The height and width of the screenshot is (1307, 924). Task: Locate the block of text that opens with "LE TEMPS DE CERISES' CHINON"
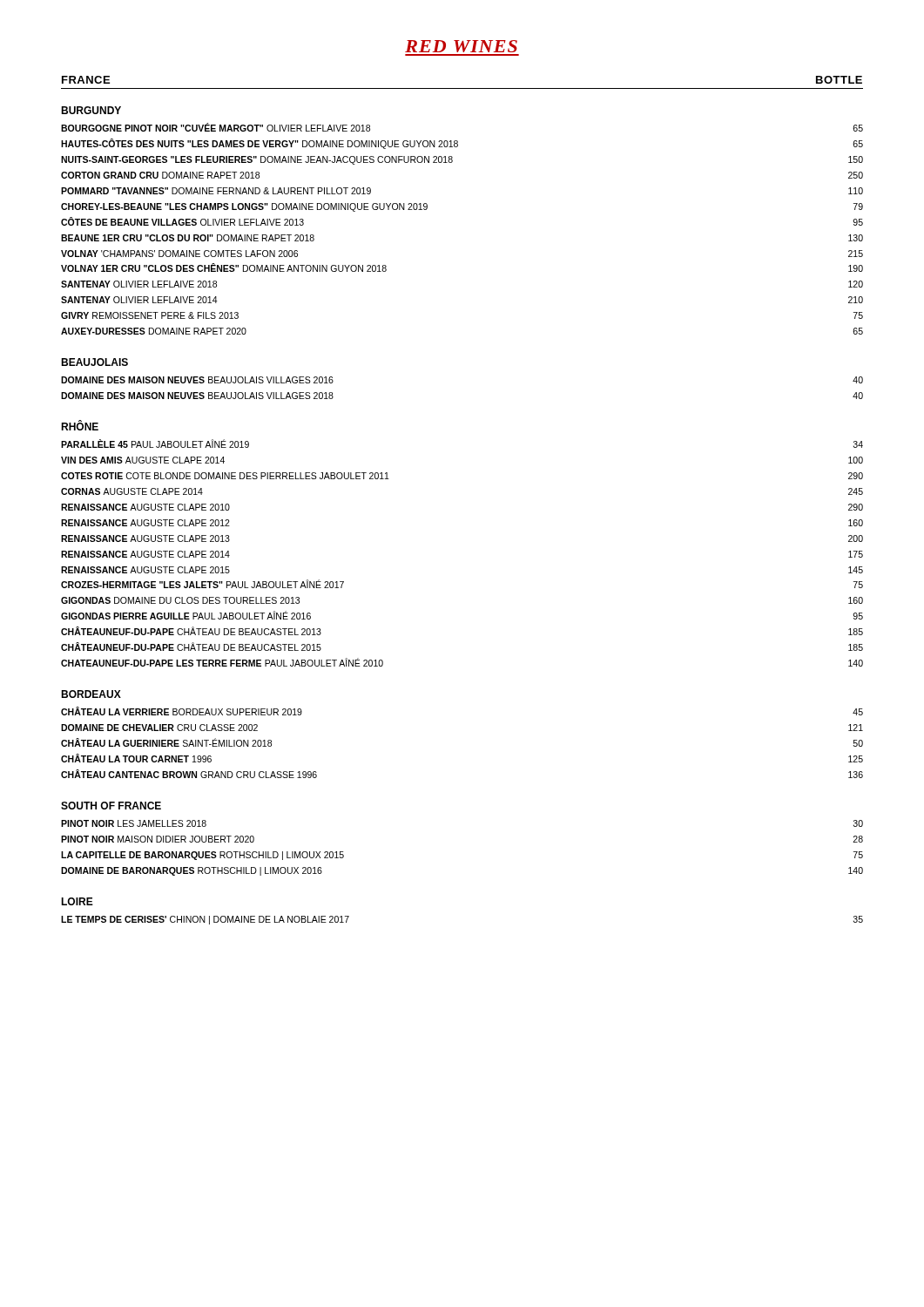202,920
